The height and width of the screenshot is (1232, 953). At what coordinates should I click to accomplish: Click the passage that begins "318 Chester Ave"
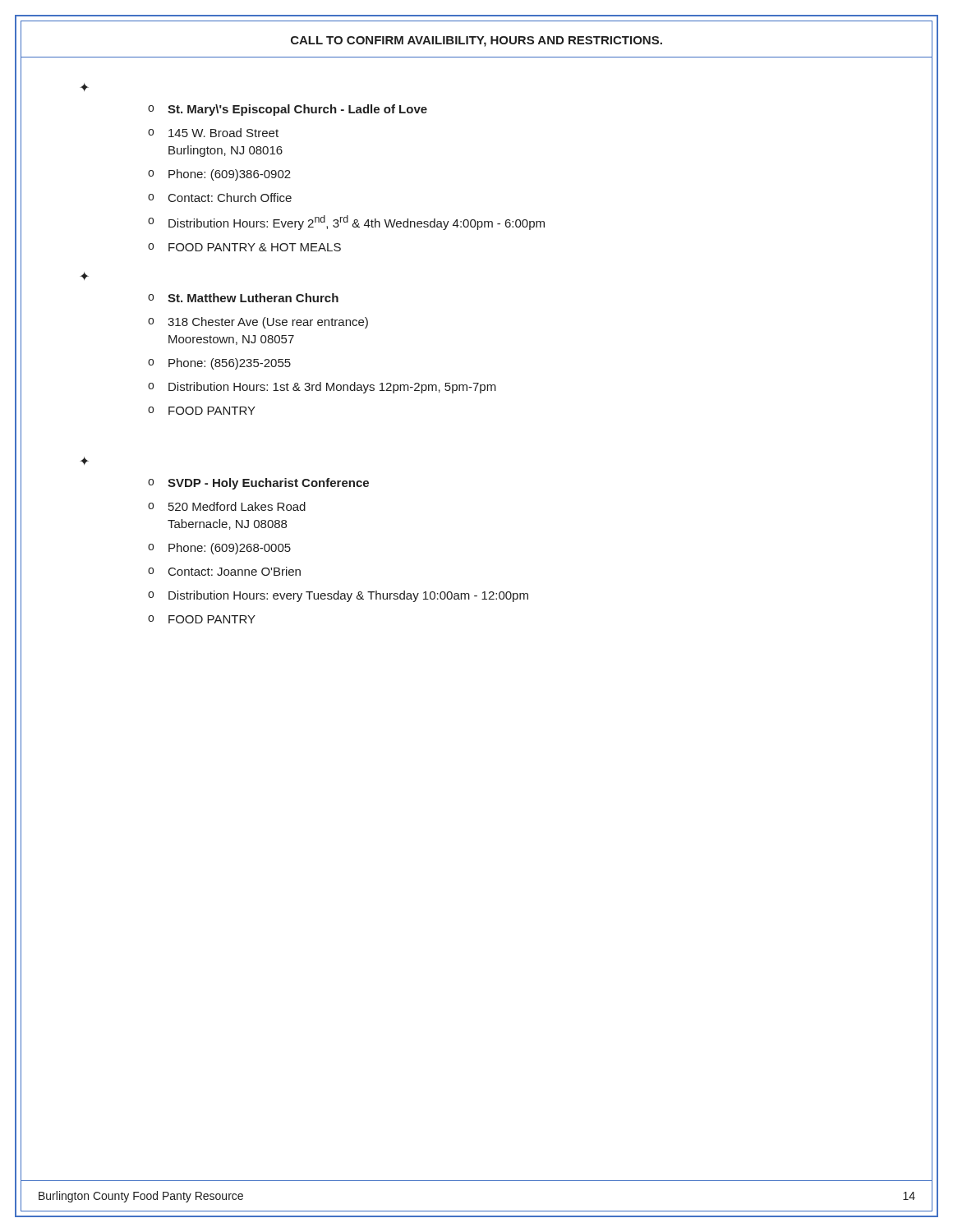[268, 330]
